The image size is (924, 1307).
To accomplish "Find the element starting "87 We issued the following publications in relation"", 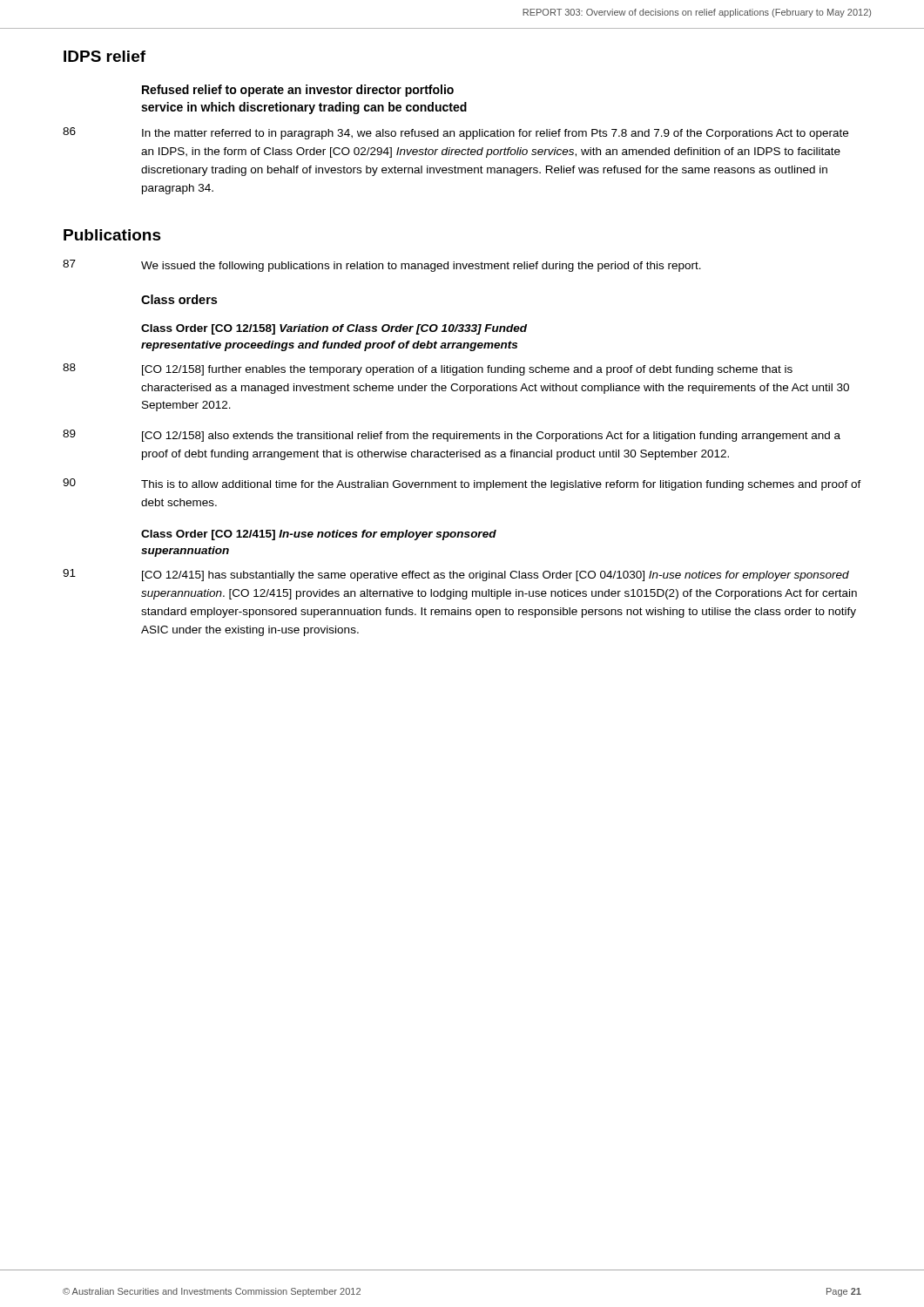I will (x=462, y=266).
